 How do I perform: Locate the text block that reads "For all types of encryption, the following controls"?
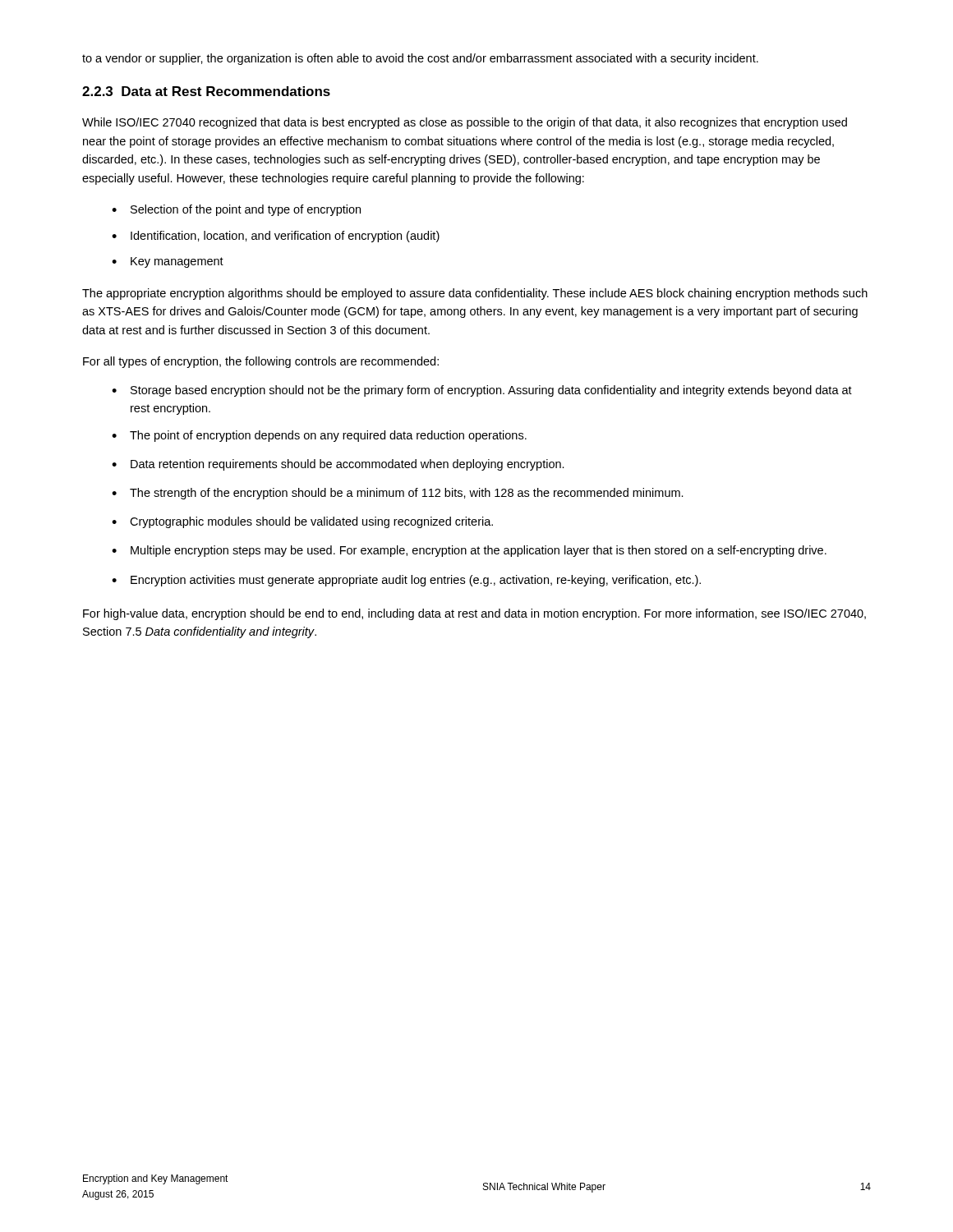pos(261,362)
